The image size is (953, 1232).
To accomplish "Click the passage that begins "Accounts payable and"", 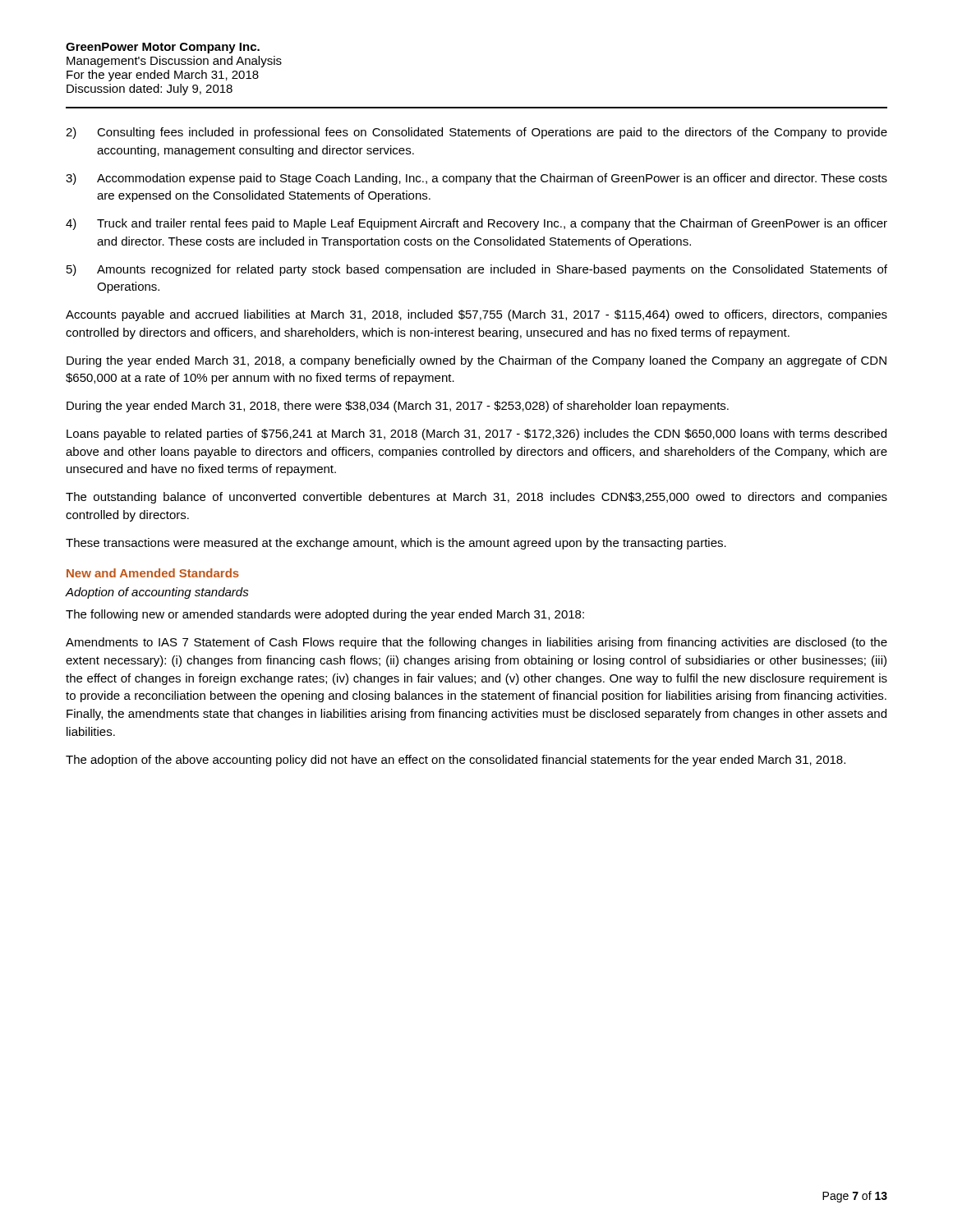I will click(x=476, y=323).
